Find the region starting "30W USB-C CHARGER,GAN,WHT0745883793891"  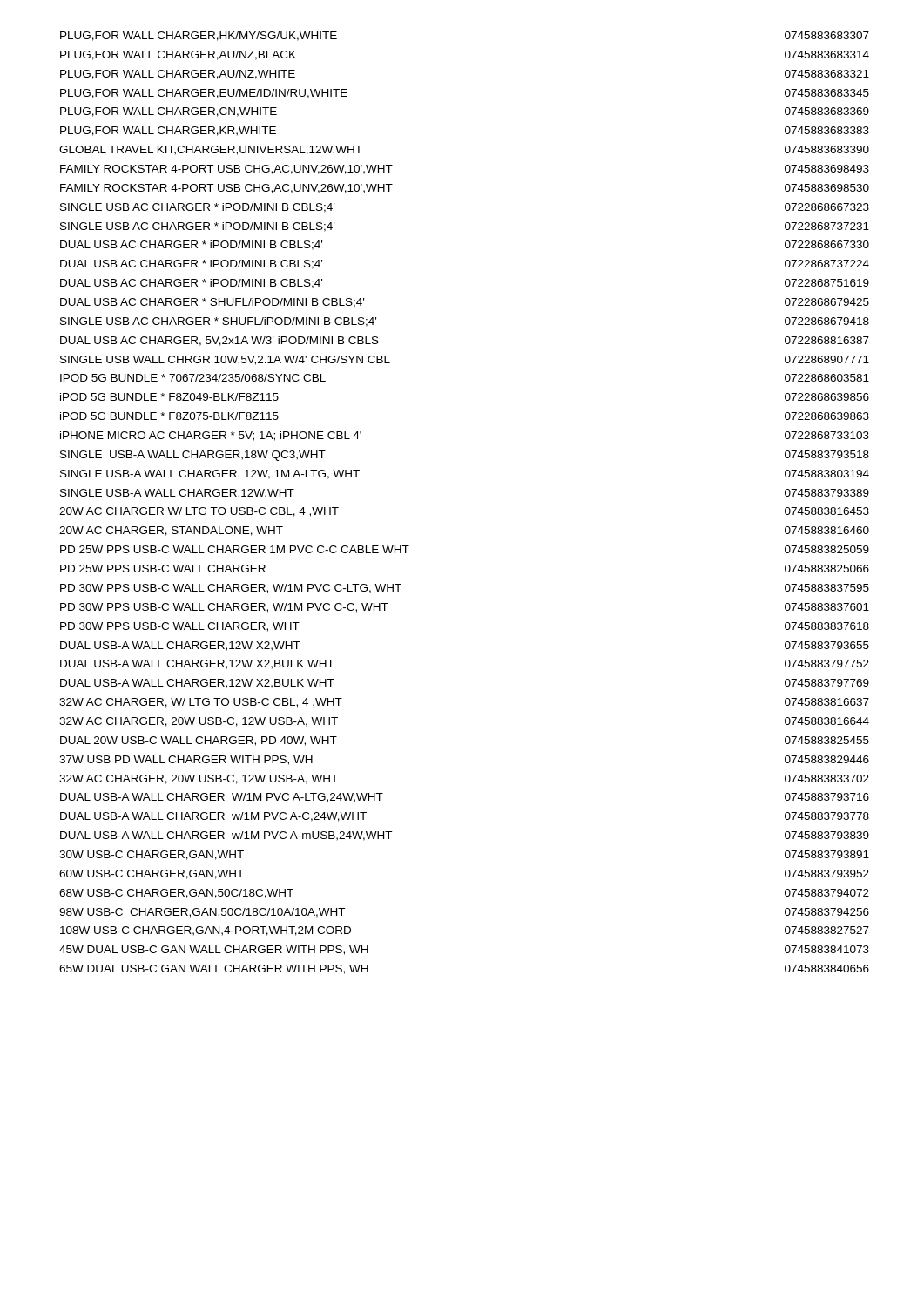148,855
